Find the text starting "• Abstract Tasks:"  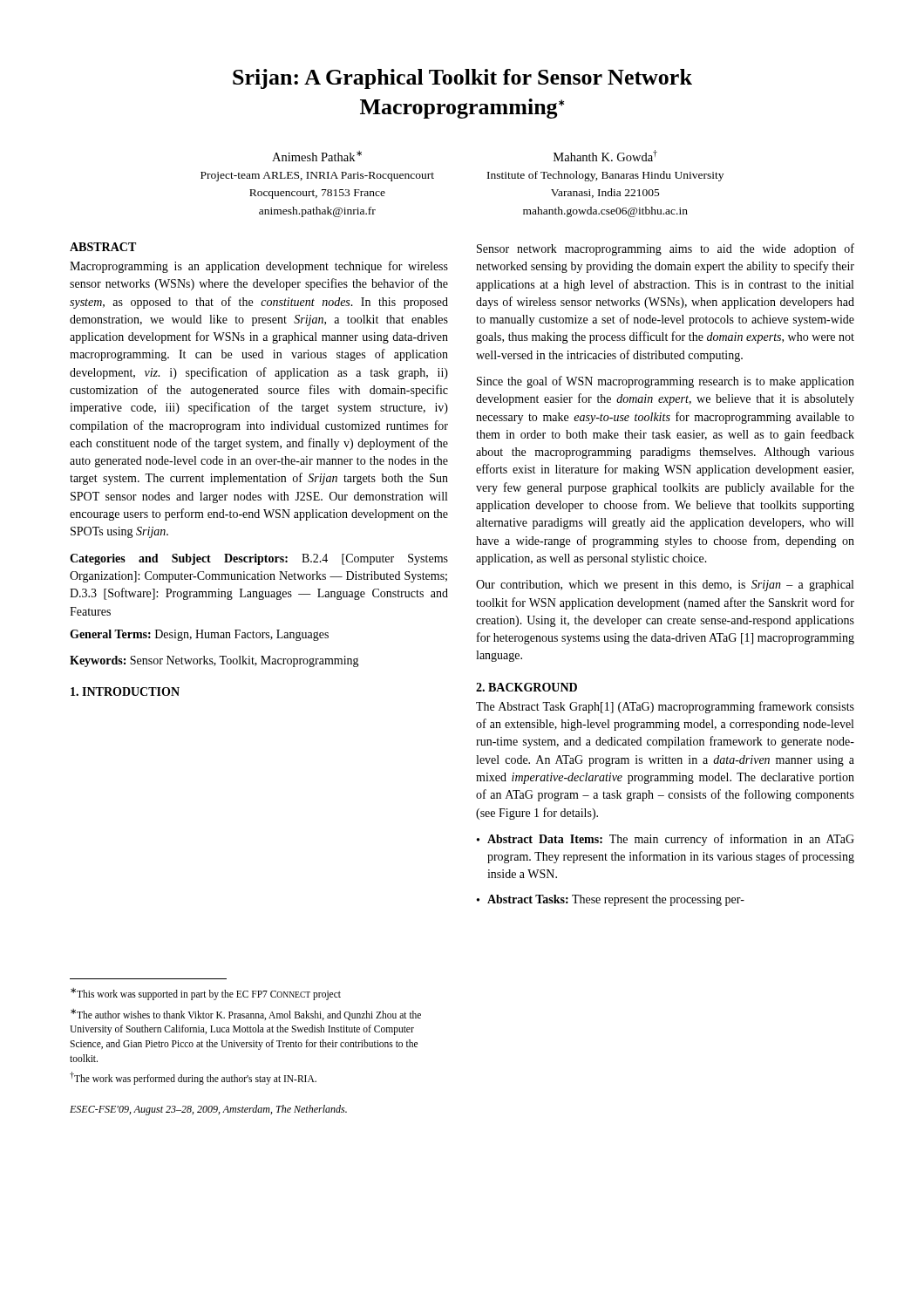point(610,900)
